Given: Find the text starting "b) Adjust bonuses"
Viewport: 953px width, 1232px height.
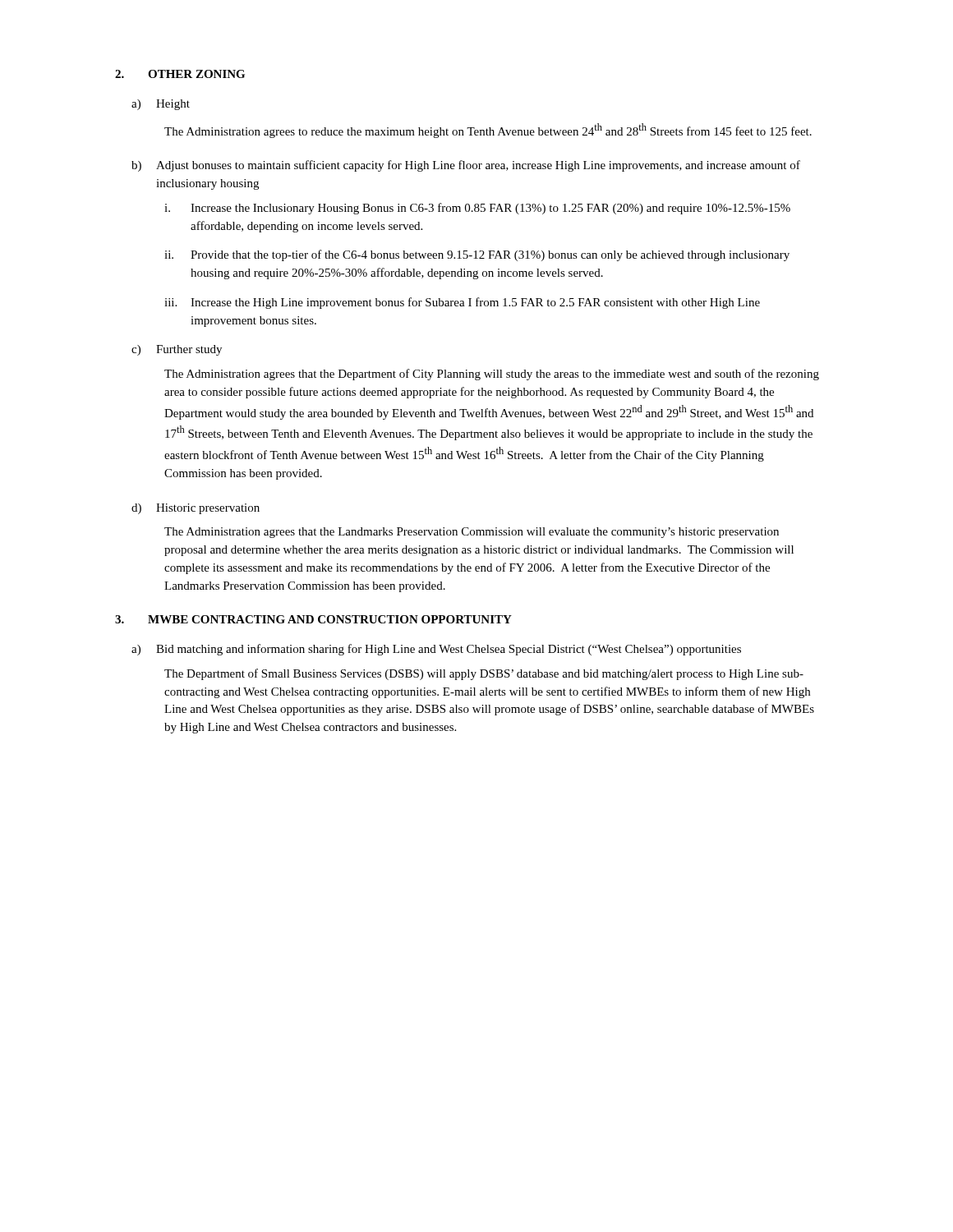Looking at the screenshot, I should (476, 175).
